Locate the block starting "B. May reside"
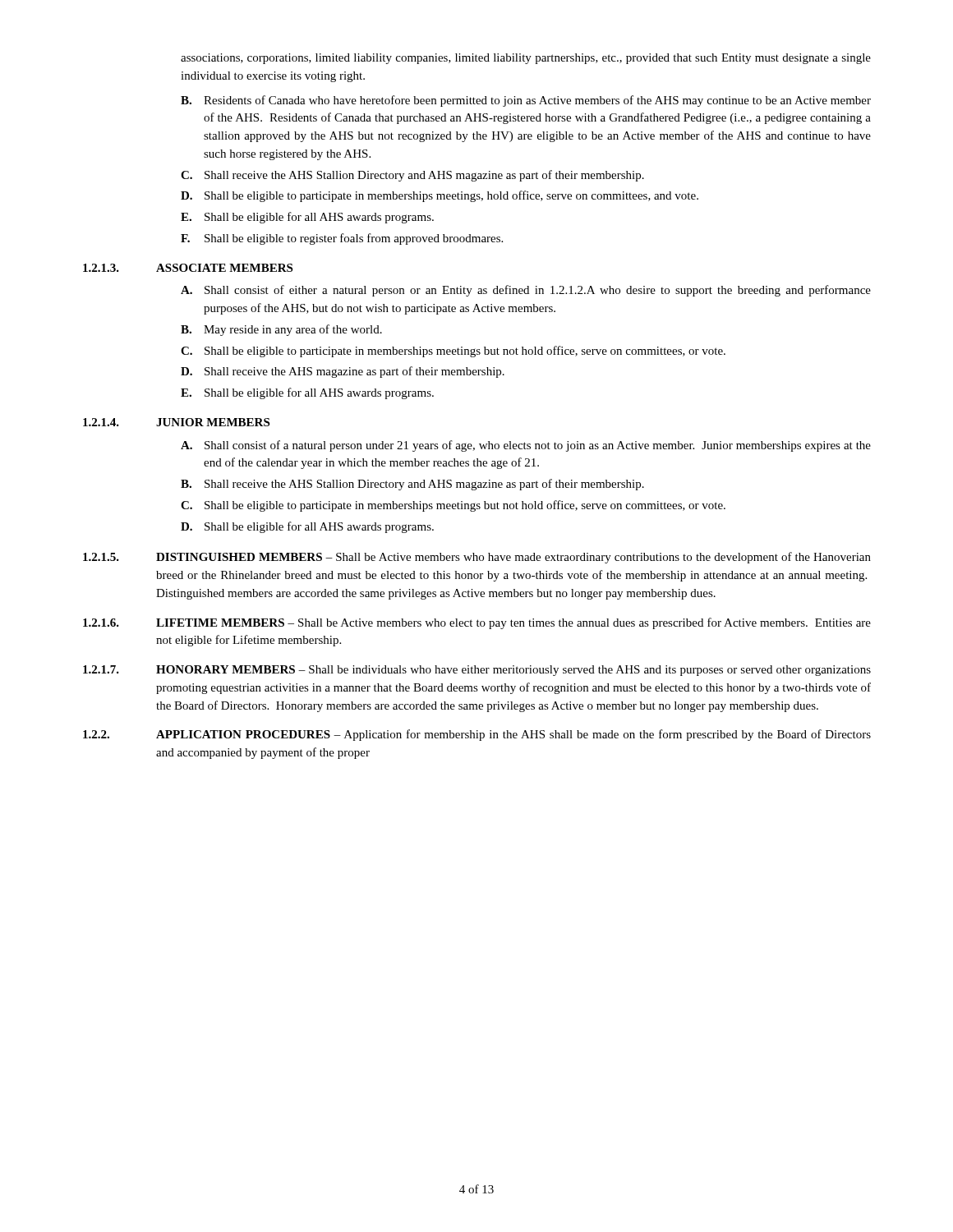Viewport: 953px width, 1232px height. coord(281,330)
